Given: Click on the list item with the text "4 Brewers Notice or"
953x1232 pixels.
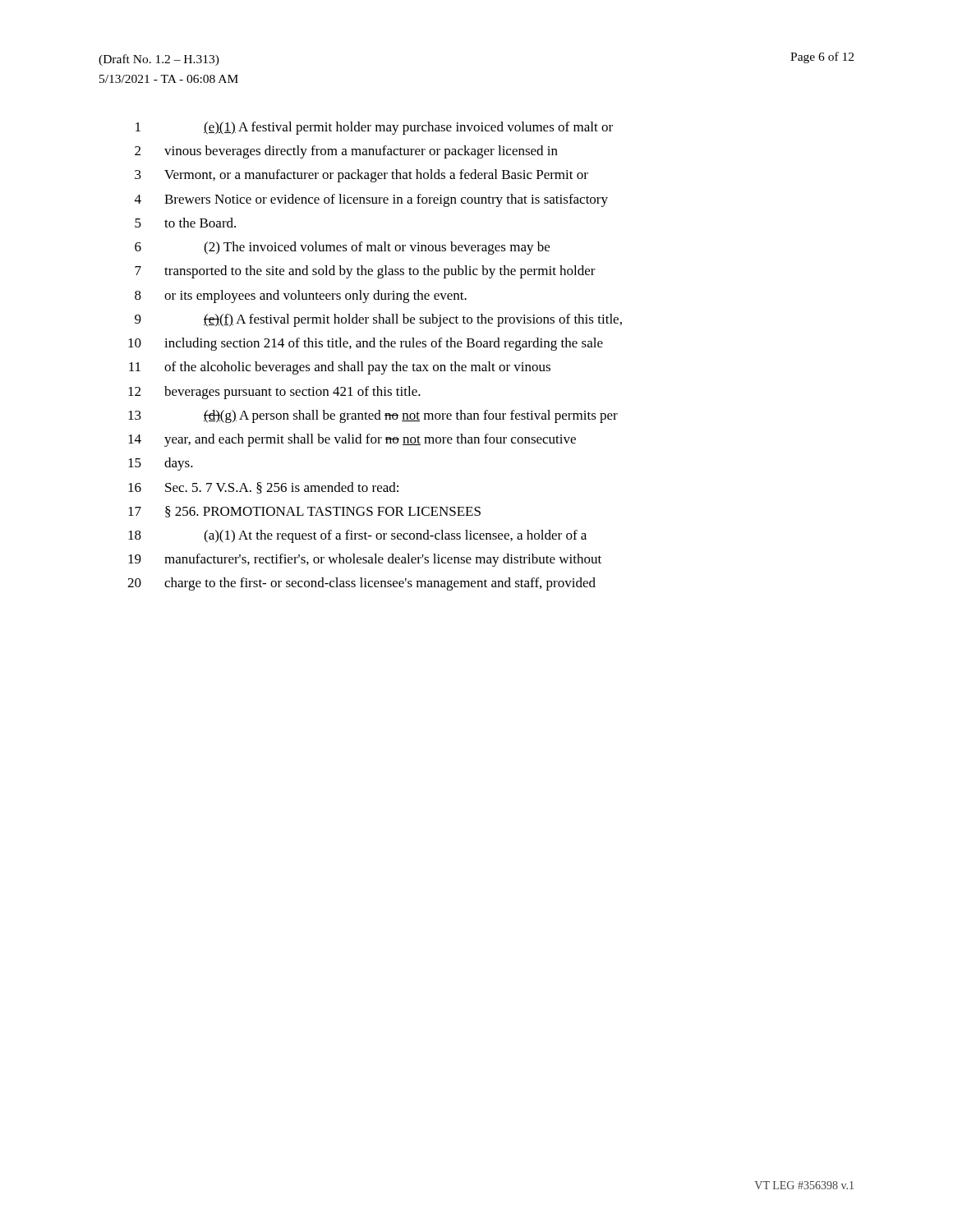Looking at the screenshot, I should tap(476, 199).
